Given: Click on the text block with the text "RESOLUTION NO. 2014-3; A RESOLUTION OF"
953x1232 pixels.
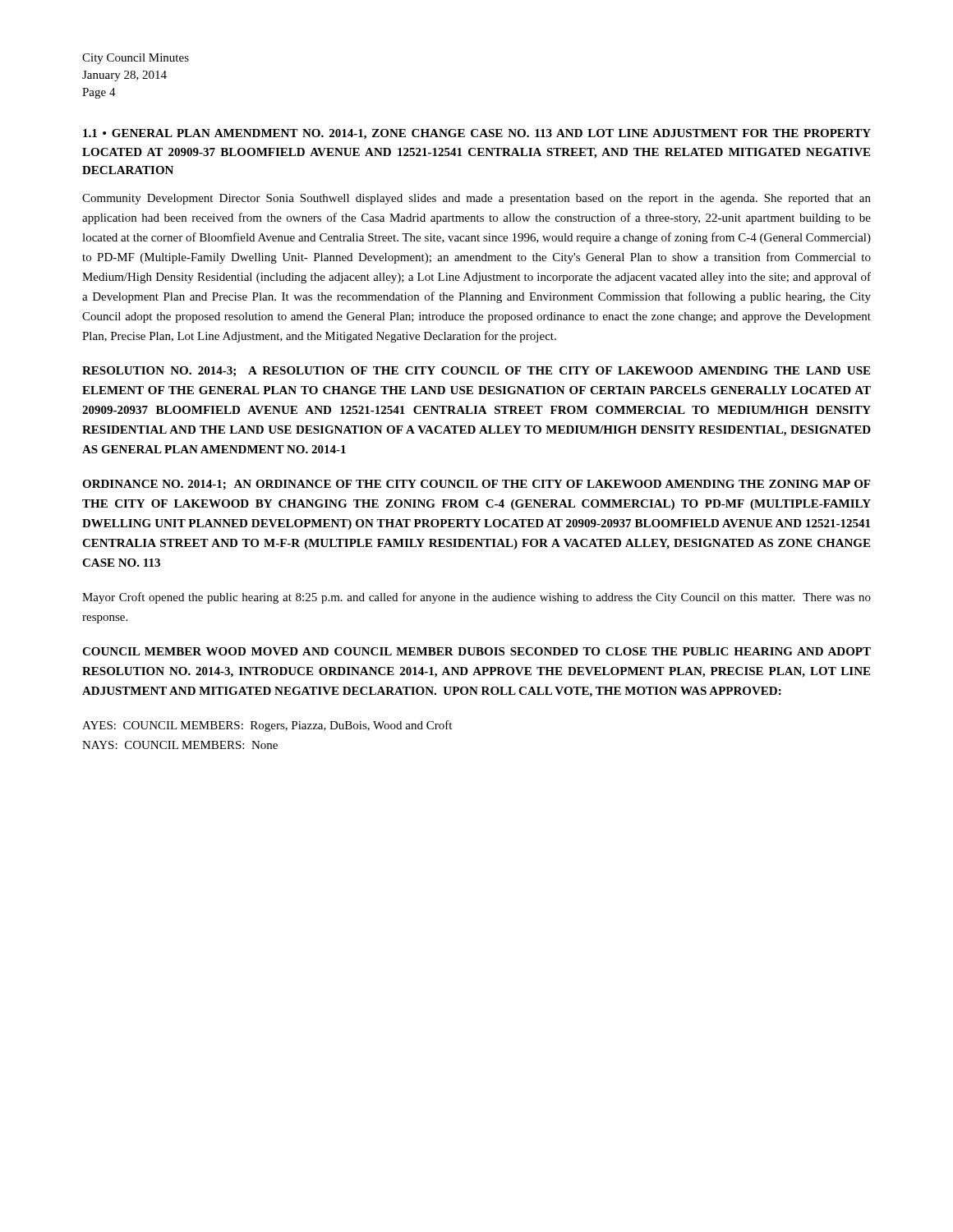Looking at the screenshot, I should pyautogui.click(x=476, y=409).
